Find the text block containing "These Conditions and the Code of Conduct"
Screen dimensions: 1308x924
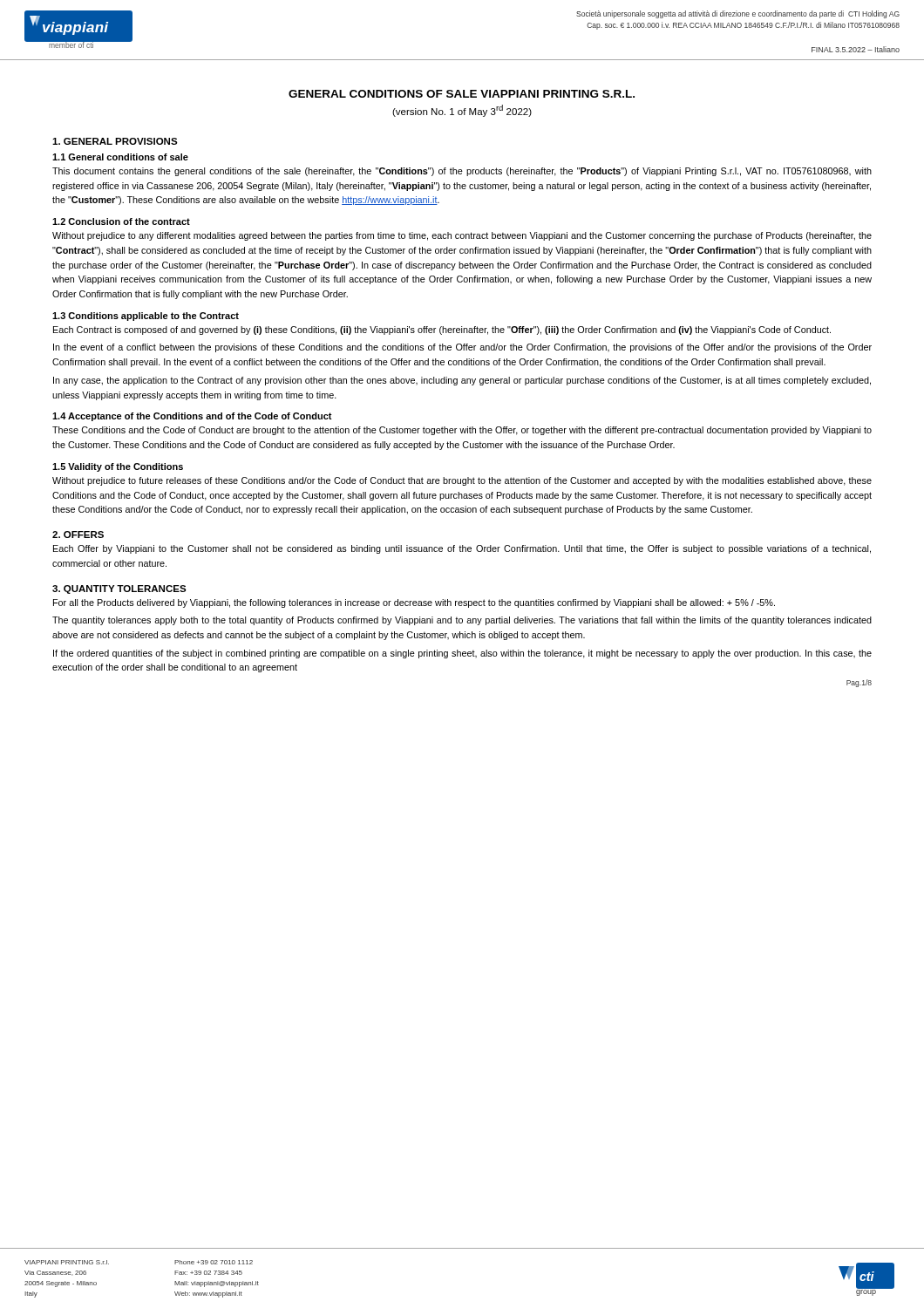(x=462, y=438)
